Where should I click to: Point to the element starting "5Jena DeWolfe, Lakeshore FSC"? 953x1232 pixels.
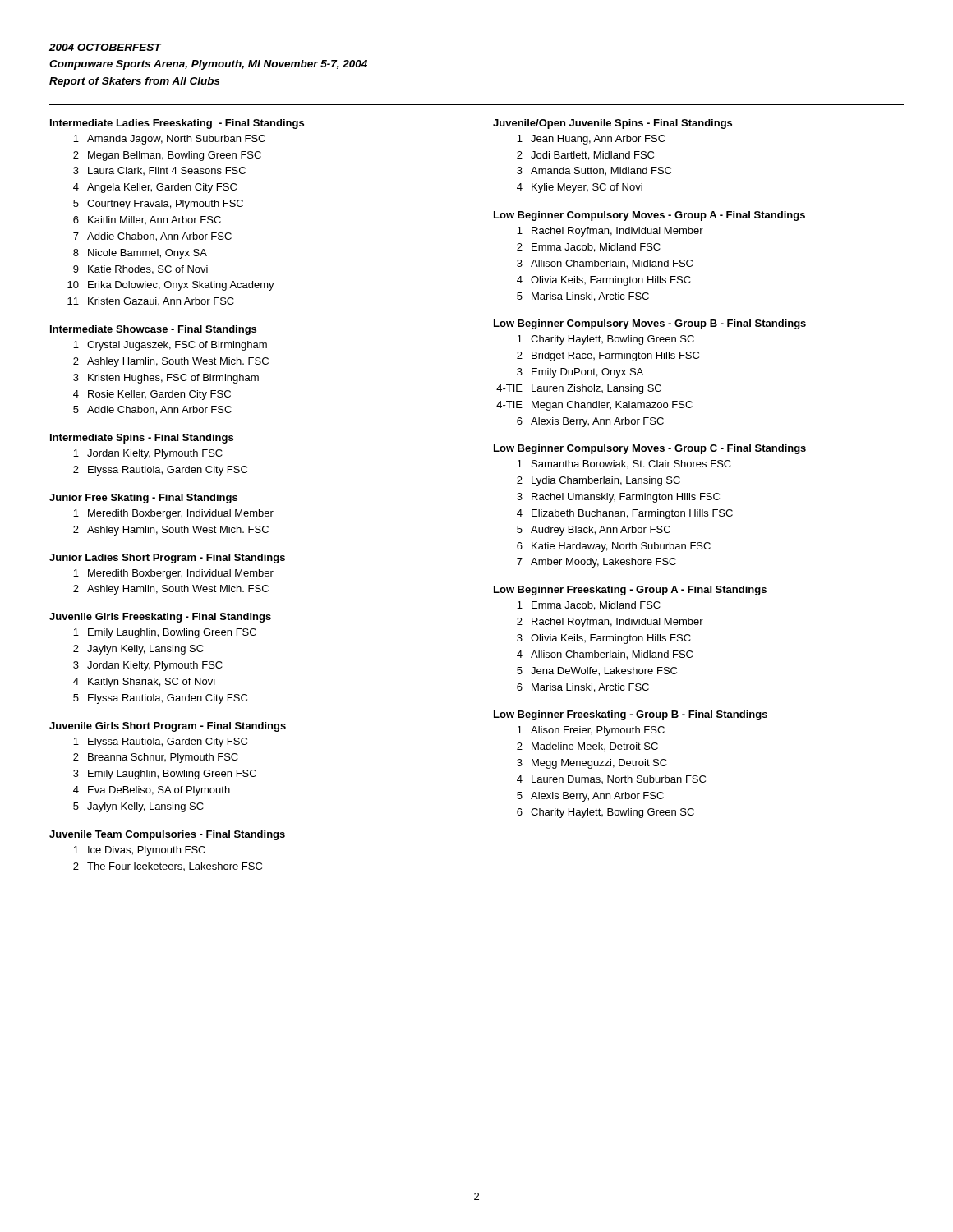pyautogui.click(x=597, y=671)
